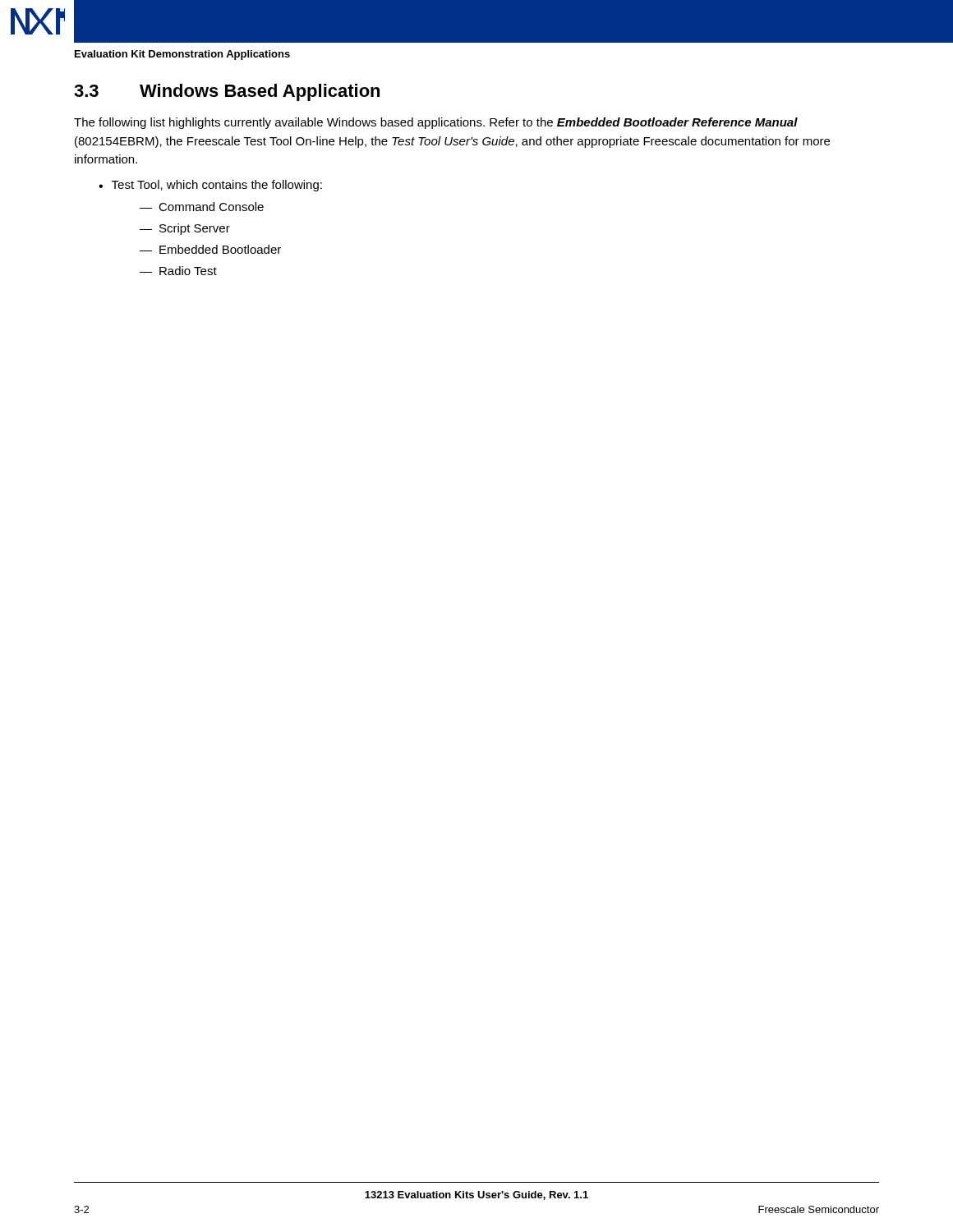Where does it say "— Embedded Bootloader"?
The width and height of the screenshot is (953, 1232).
pos(210,249)
